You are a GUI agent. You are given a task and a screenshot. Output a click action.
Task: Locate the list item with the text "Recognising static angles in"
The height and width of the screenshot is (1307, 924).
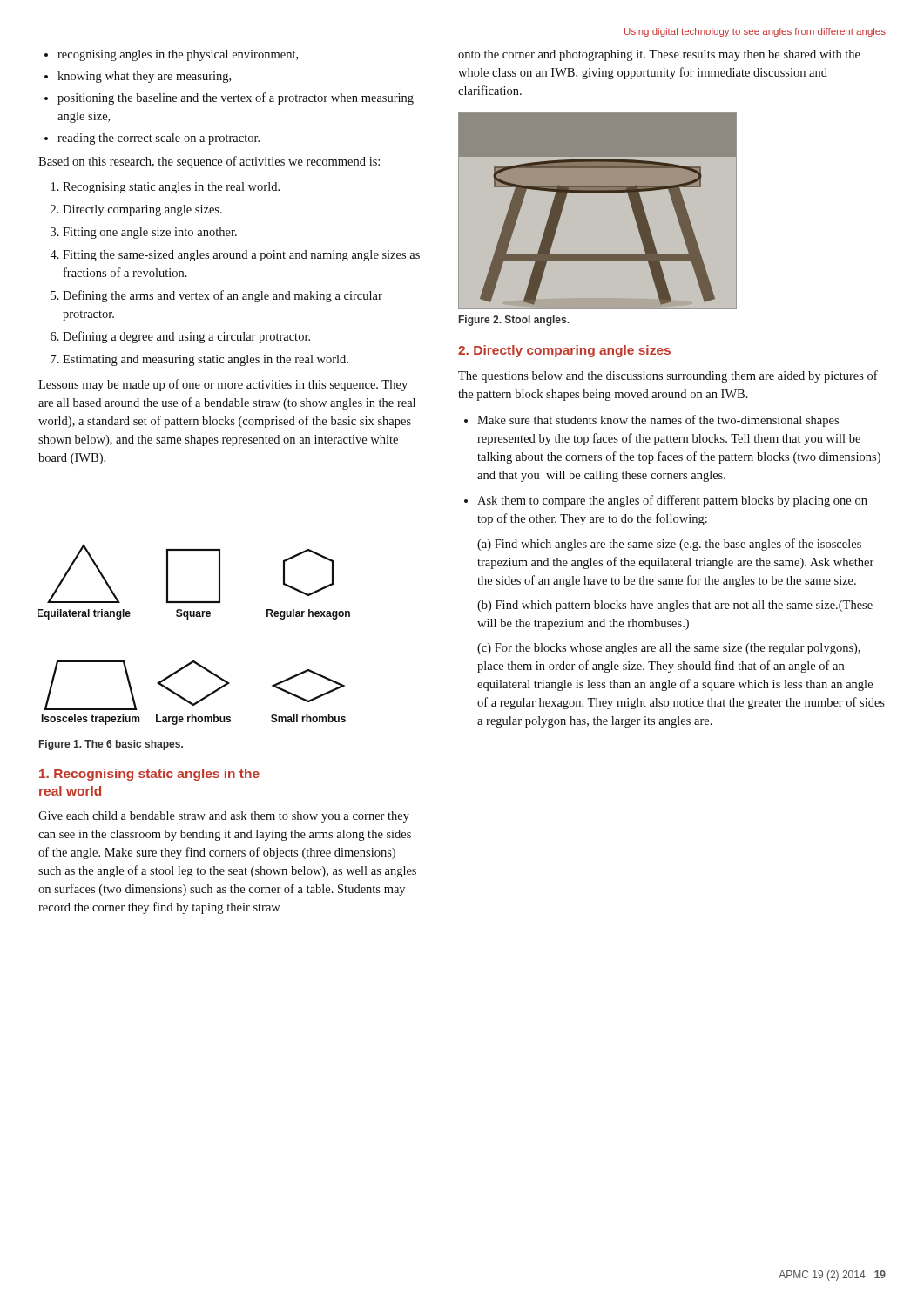[165, 188]
